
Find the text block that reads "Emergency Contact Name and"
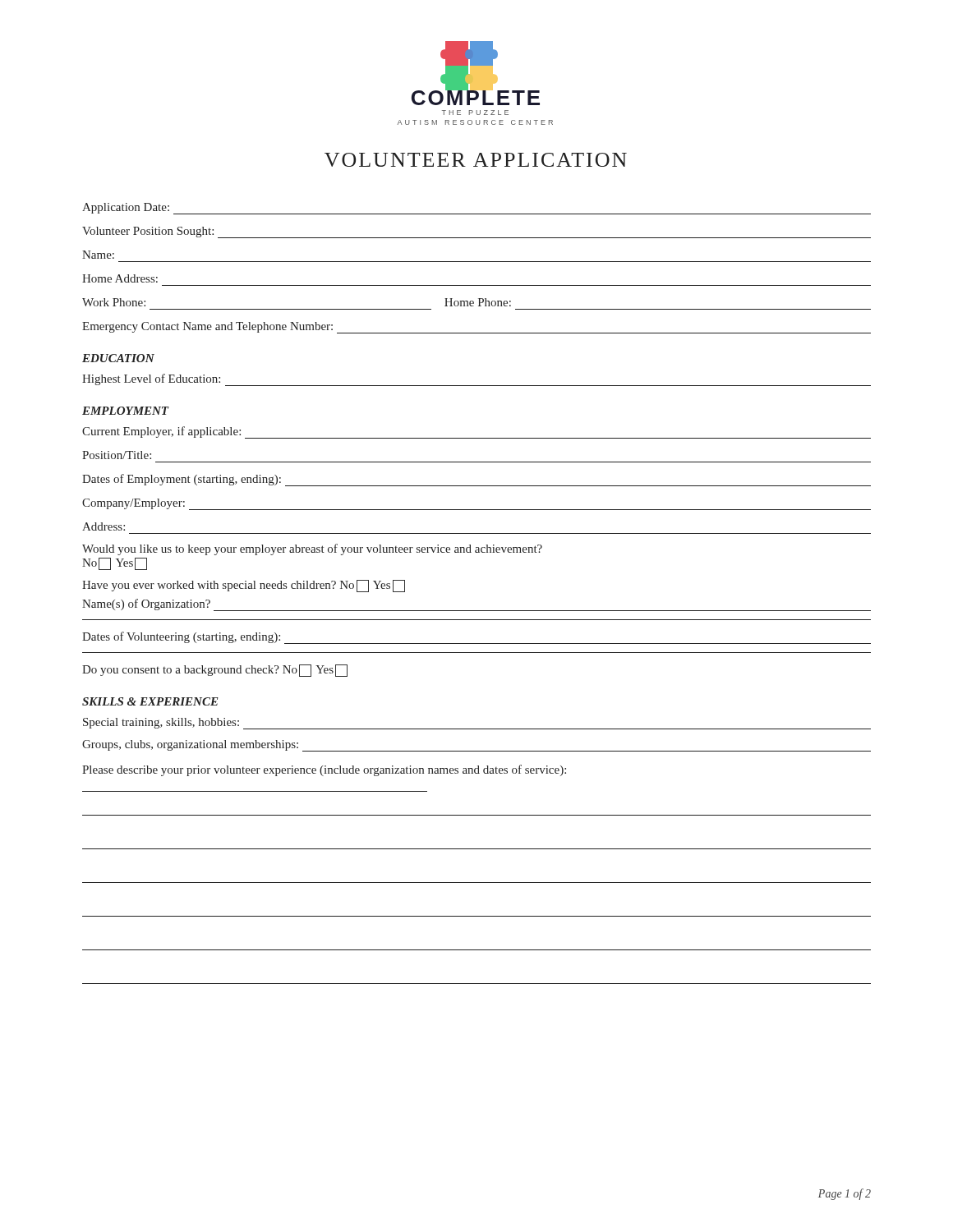tap(476, 326)
